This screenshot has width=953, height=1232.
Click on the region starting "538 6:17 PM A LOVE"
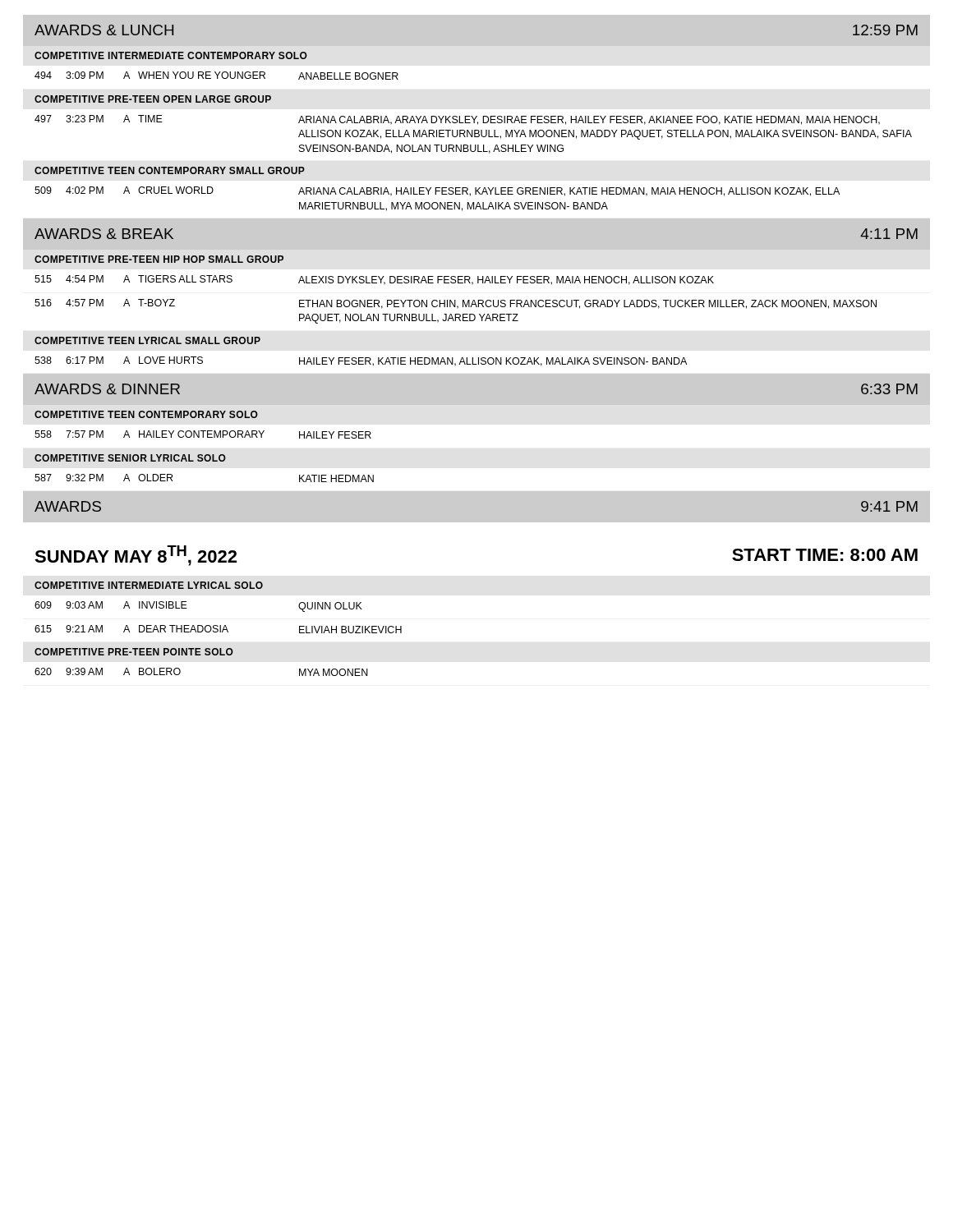(x=476, y=362)
